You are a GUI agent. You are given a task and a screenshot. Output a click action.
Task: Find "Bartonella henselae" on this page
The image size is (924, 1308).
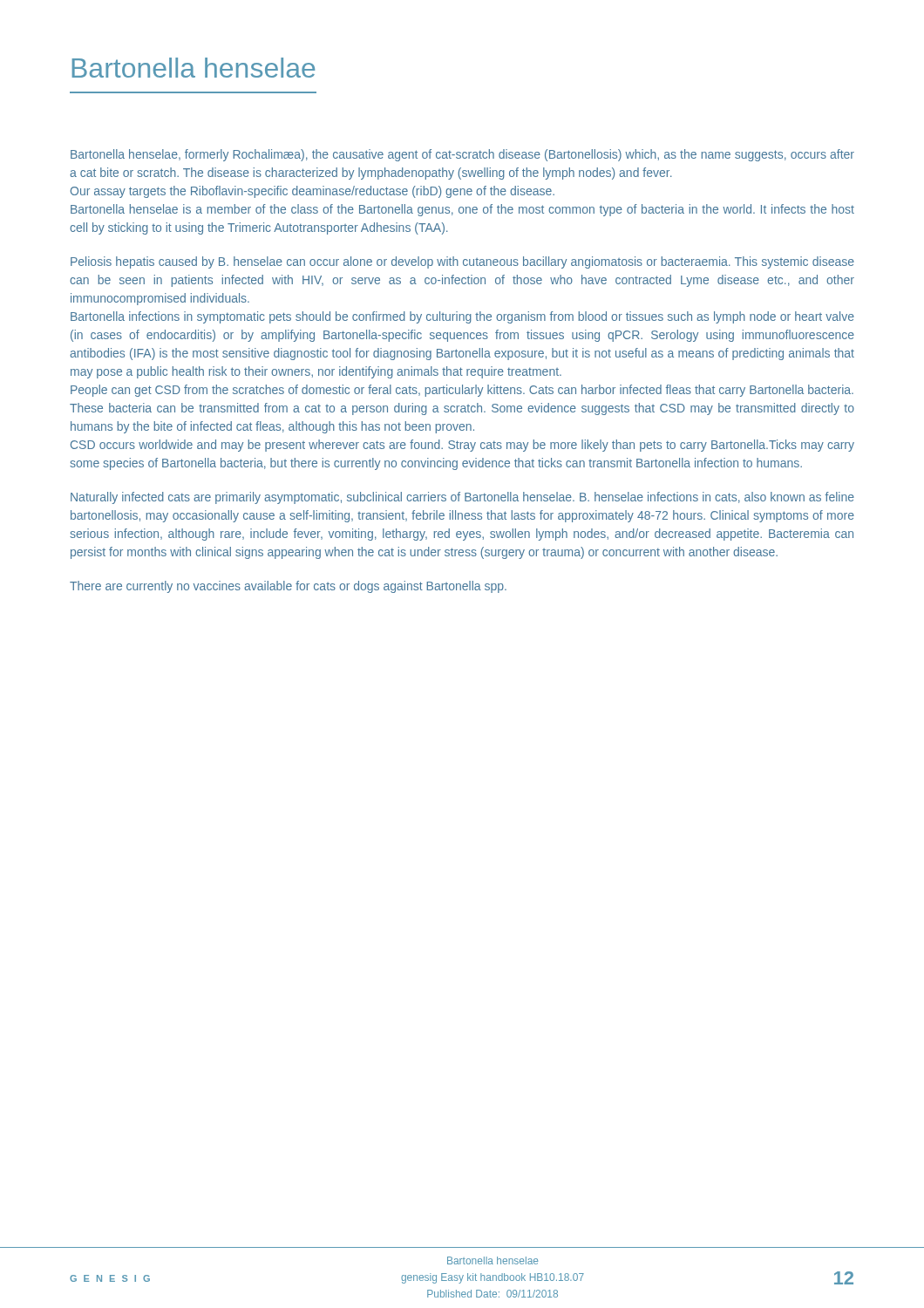pyautogui.click(x=193, y=73)
